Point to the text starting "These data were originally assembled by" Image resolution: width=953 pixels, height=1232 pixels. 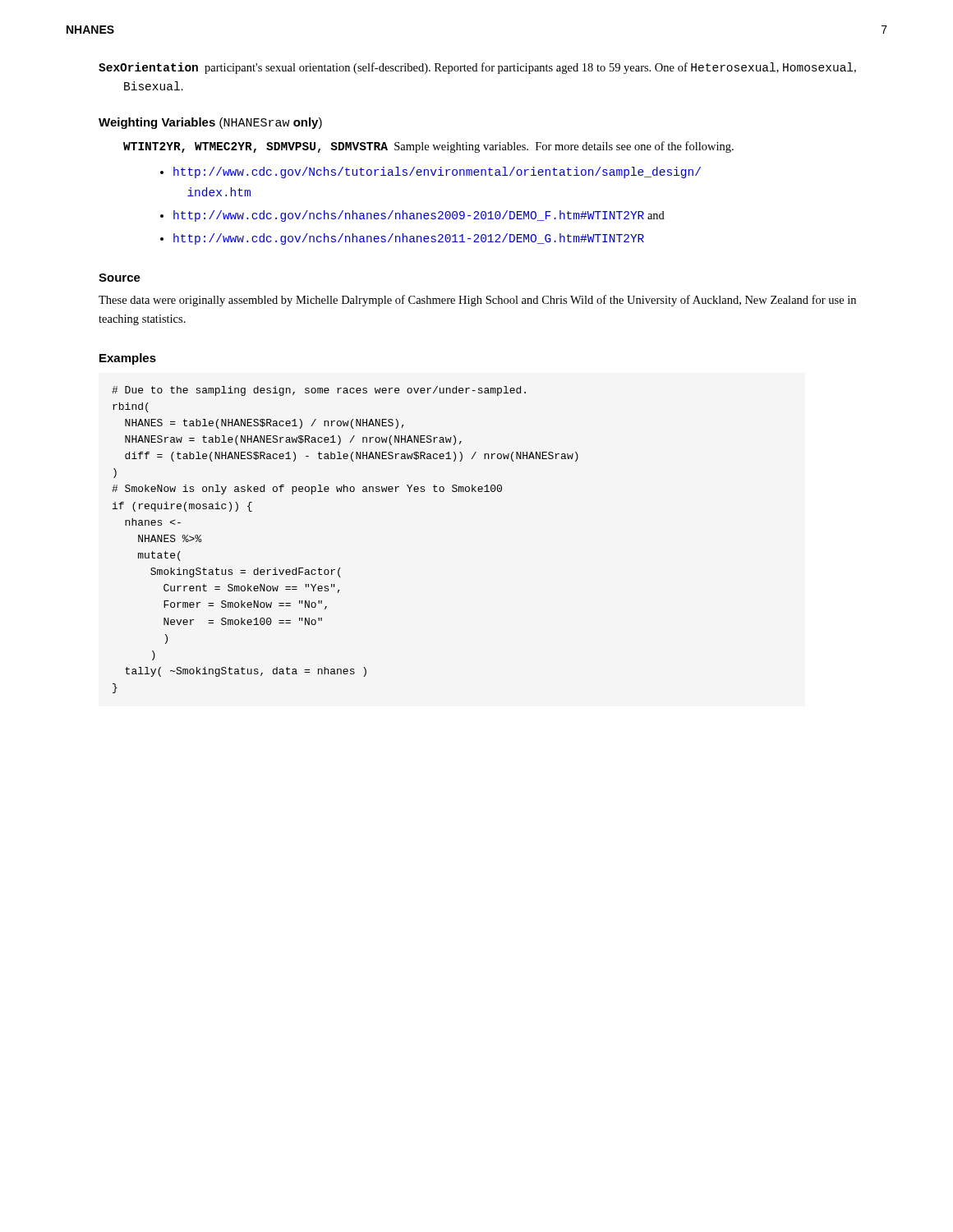pyautogui.click(x=478, y=310)
